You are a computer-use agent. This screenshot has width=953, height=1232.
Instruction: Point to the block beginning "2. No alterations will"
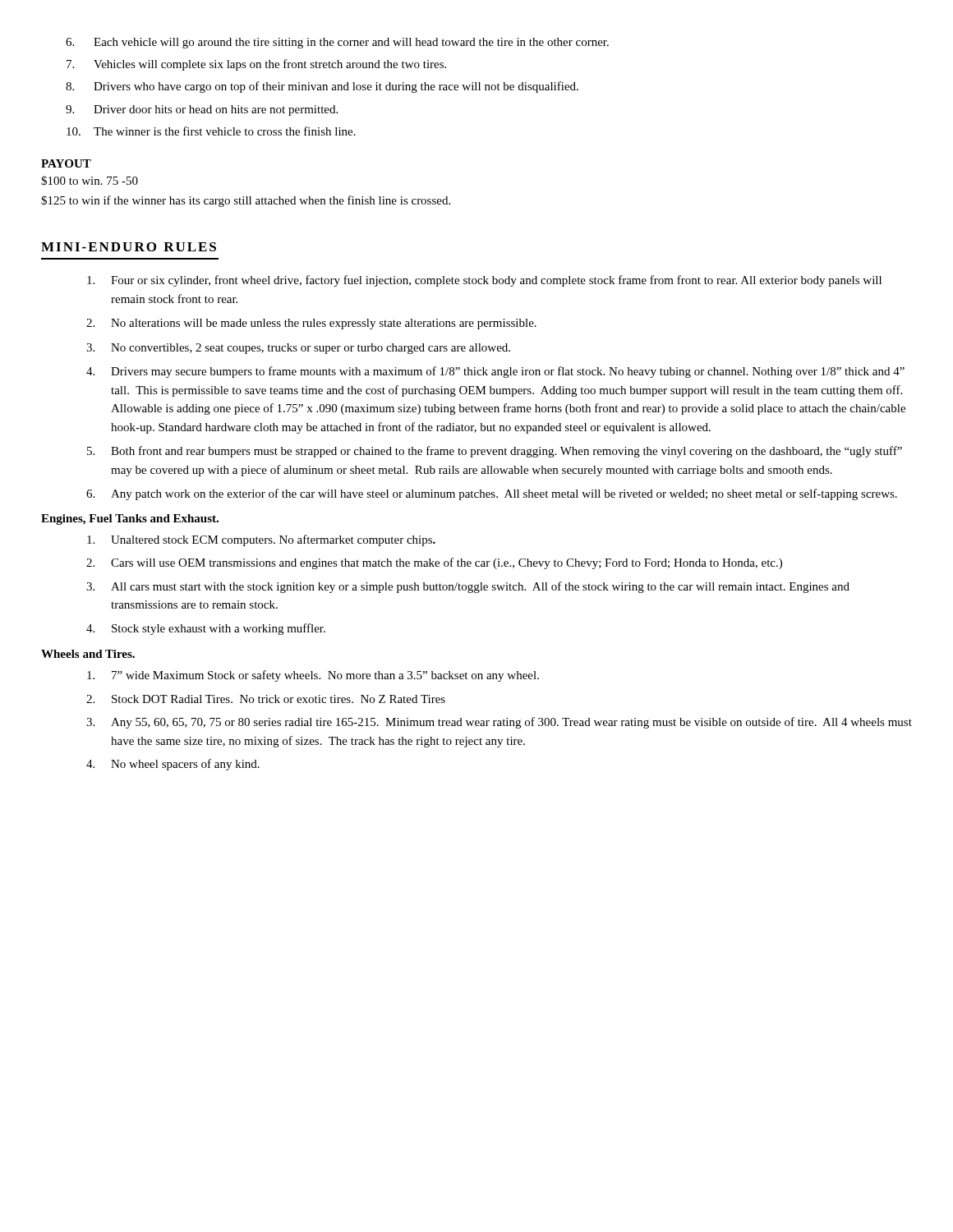tap(312, 323)
